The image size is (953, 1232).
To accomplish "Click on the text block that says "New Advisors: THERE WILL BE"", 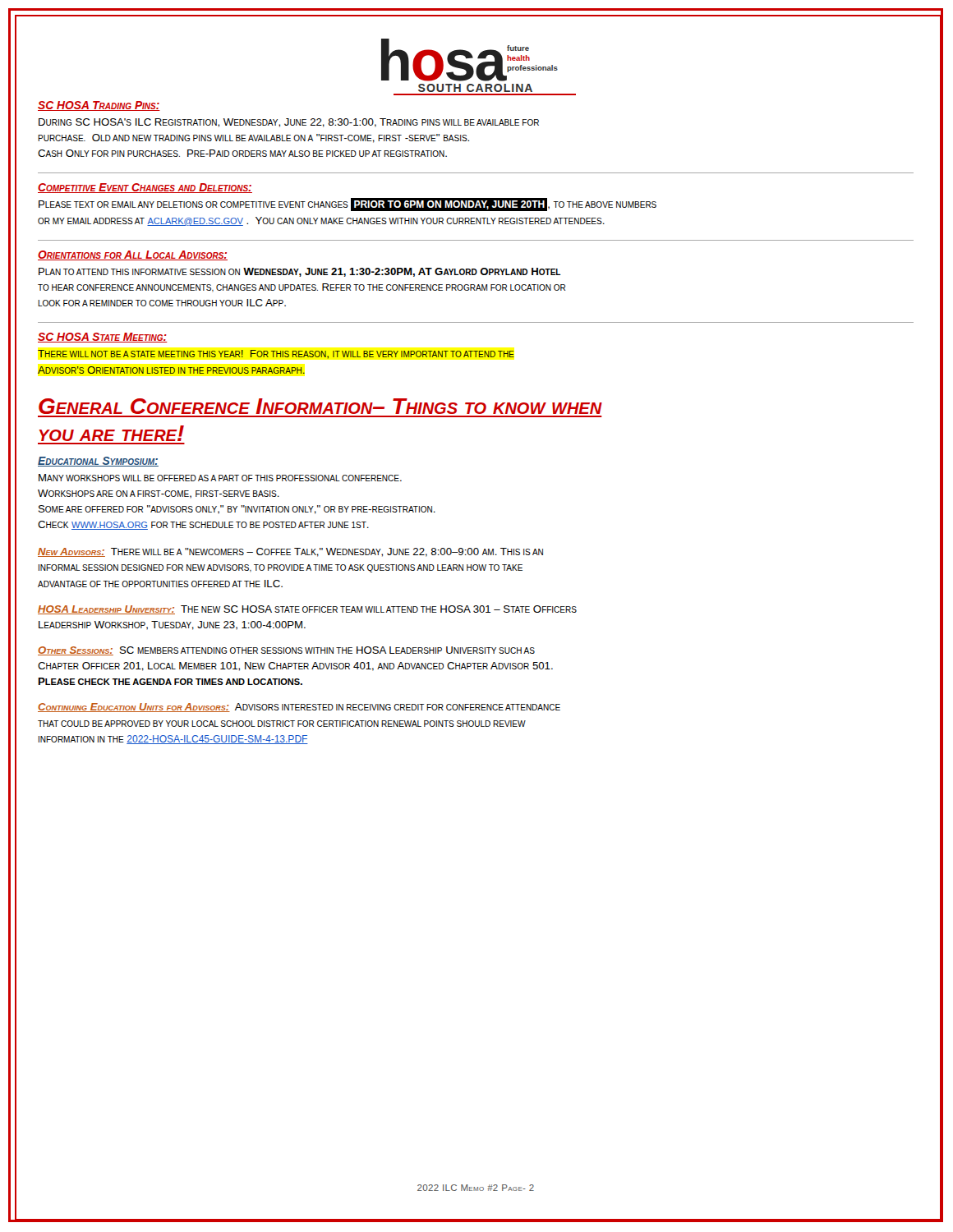I will pos(291,568).
